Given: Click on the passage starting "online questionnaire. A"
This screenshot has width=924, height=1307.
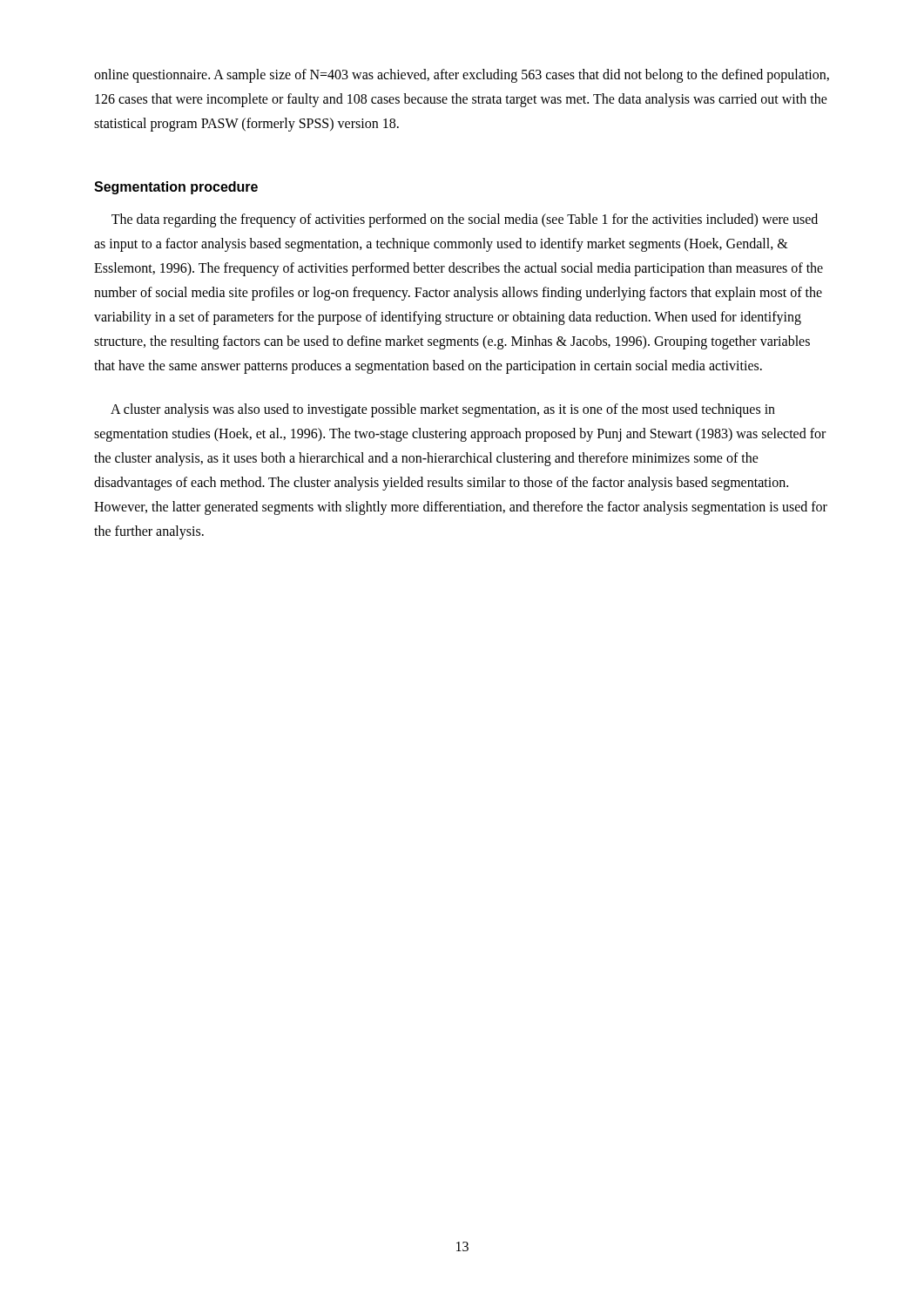Looking at the screenshot, I should pos(462,99).
